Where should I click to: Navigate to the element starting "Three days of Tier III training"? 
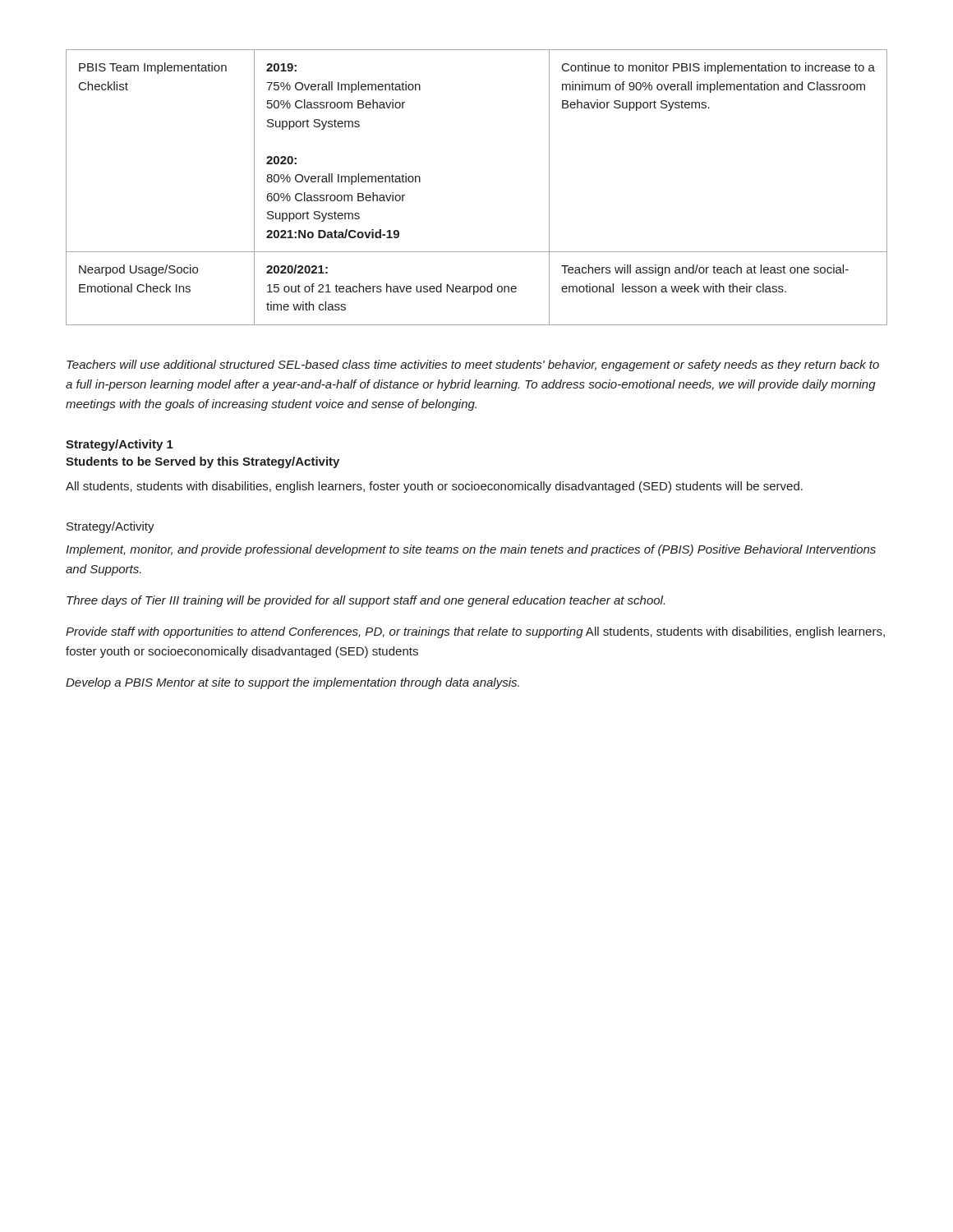click(x=366, y=600)
